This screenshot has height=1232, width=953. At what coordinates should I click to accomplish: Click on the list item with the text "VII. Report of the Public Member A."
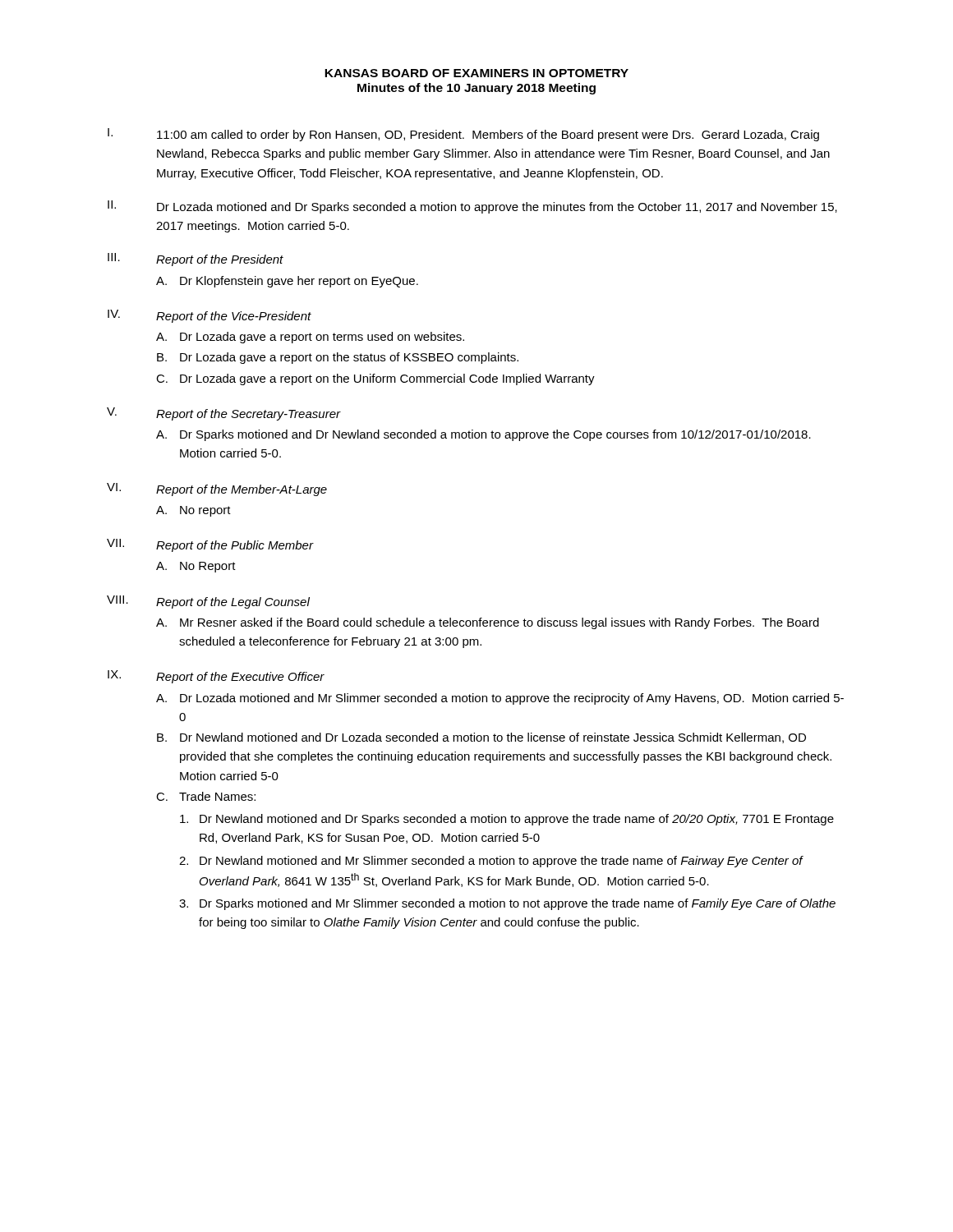[x=210, y=545]
